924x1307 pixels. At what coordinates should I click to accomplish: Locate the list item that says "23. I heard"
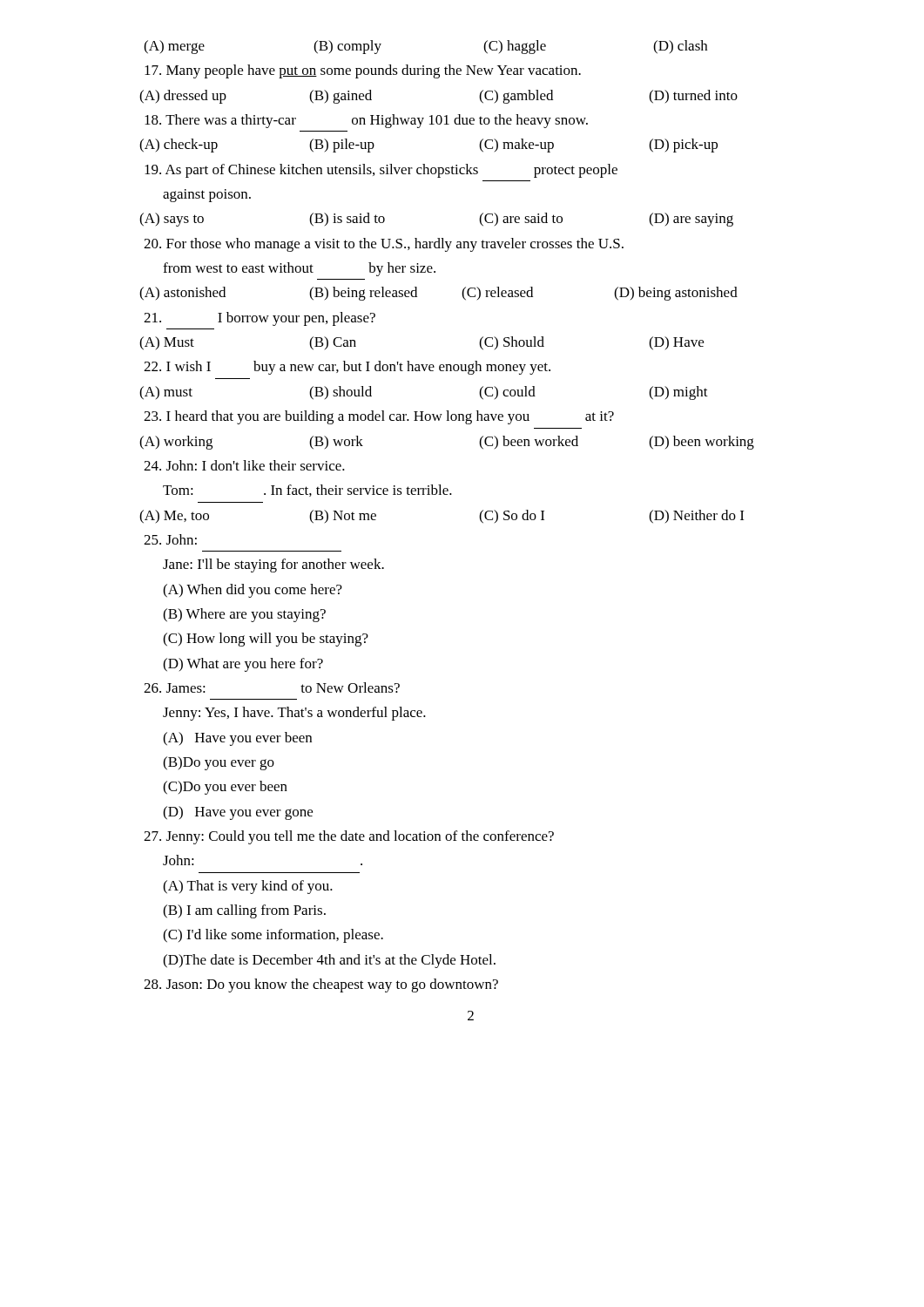click(x=389, y=418)
